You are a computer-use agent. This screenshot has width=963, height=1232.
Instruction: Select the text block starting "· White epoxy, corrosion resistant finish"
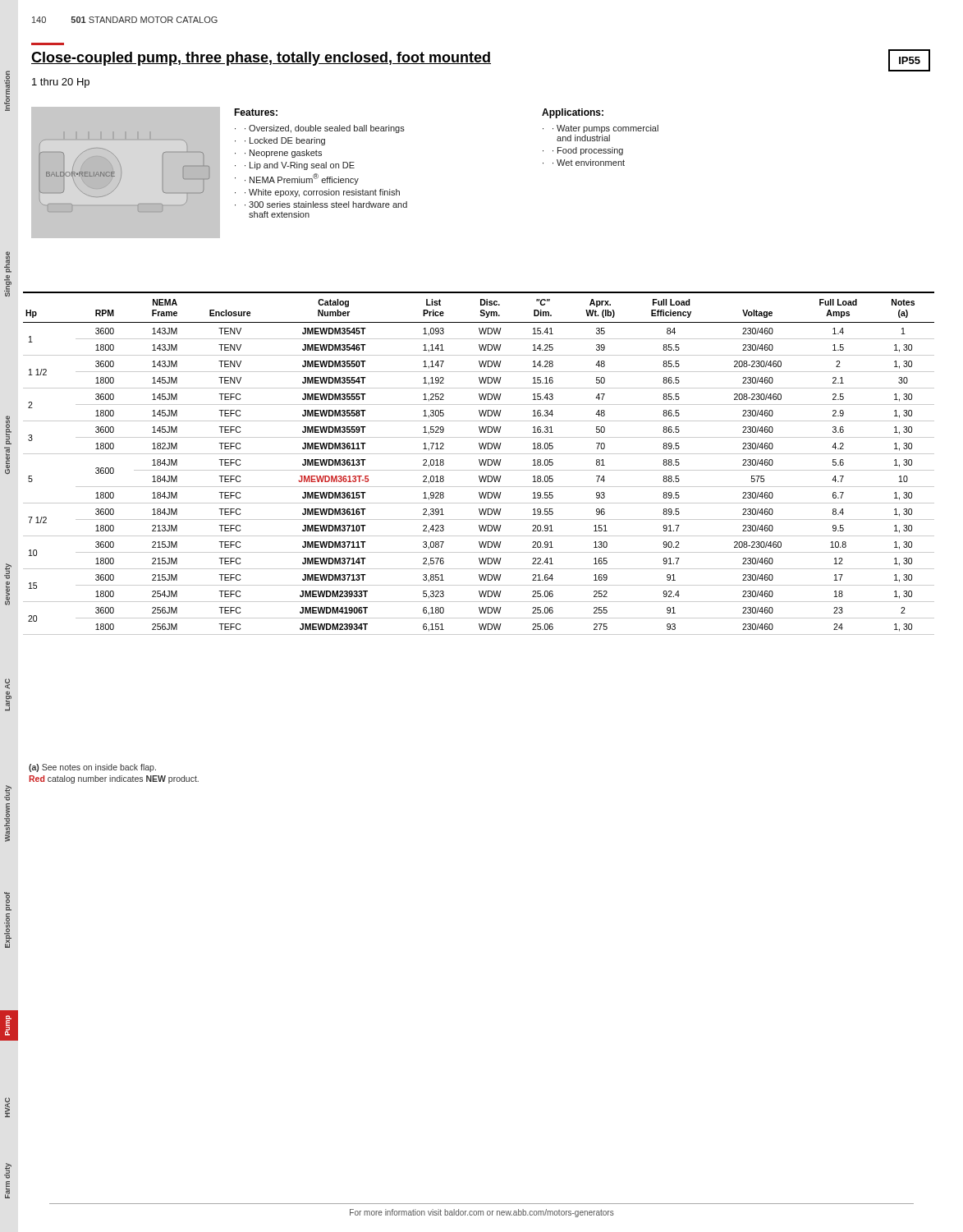322,192
